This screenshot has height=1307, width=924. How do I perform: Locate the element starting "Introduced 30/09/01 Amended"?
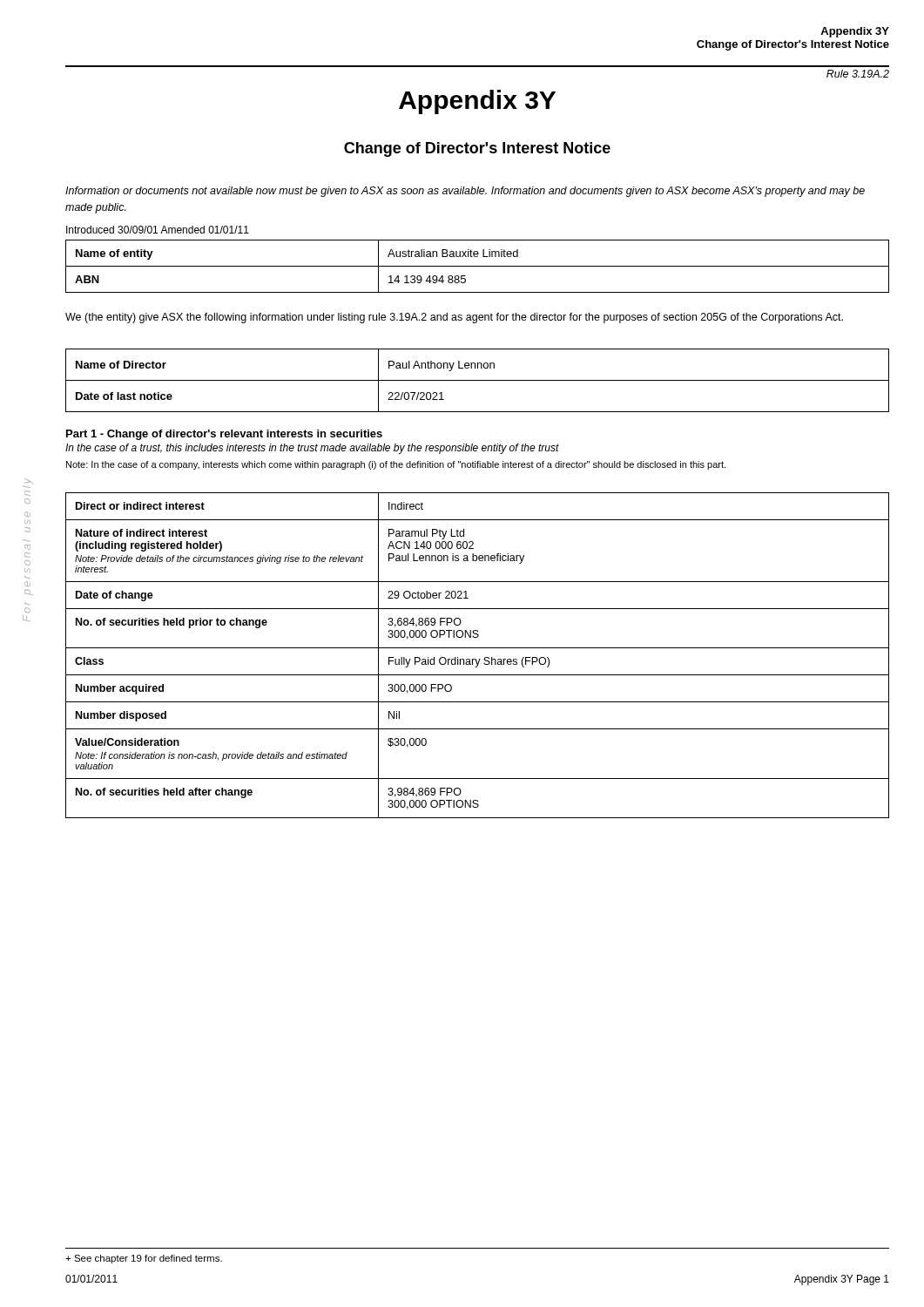[157, 230]
